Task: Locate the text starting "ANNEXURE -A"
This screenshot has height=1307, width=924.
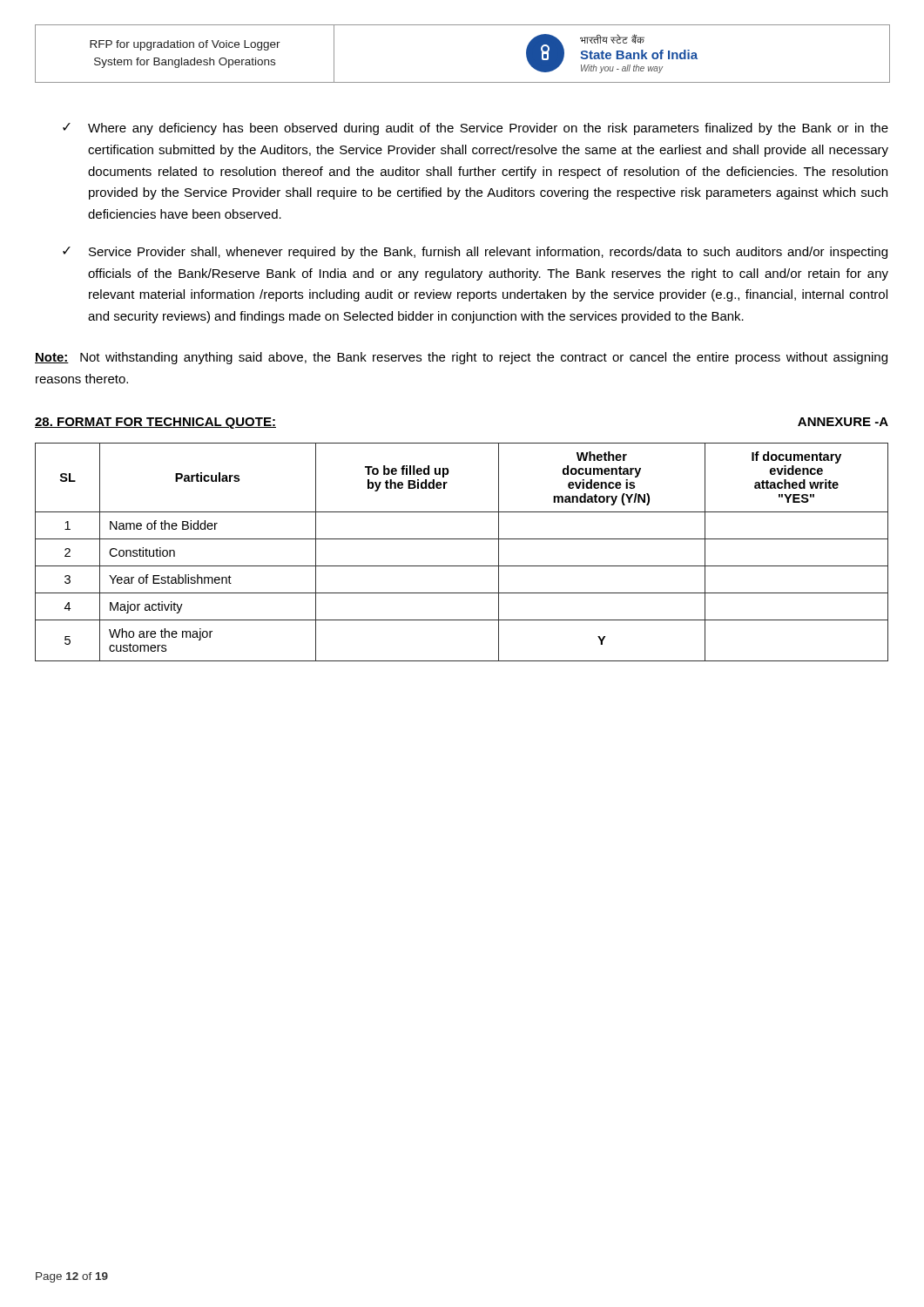Action: [843, 422]
